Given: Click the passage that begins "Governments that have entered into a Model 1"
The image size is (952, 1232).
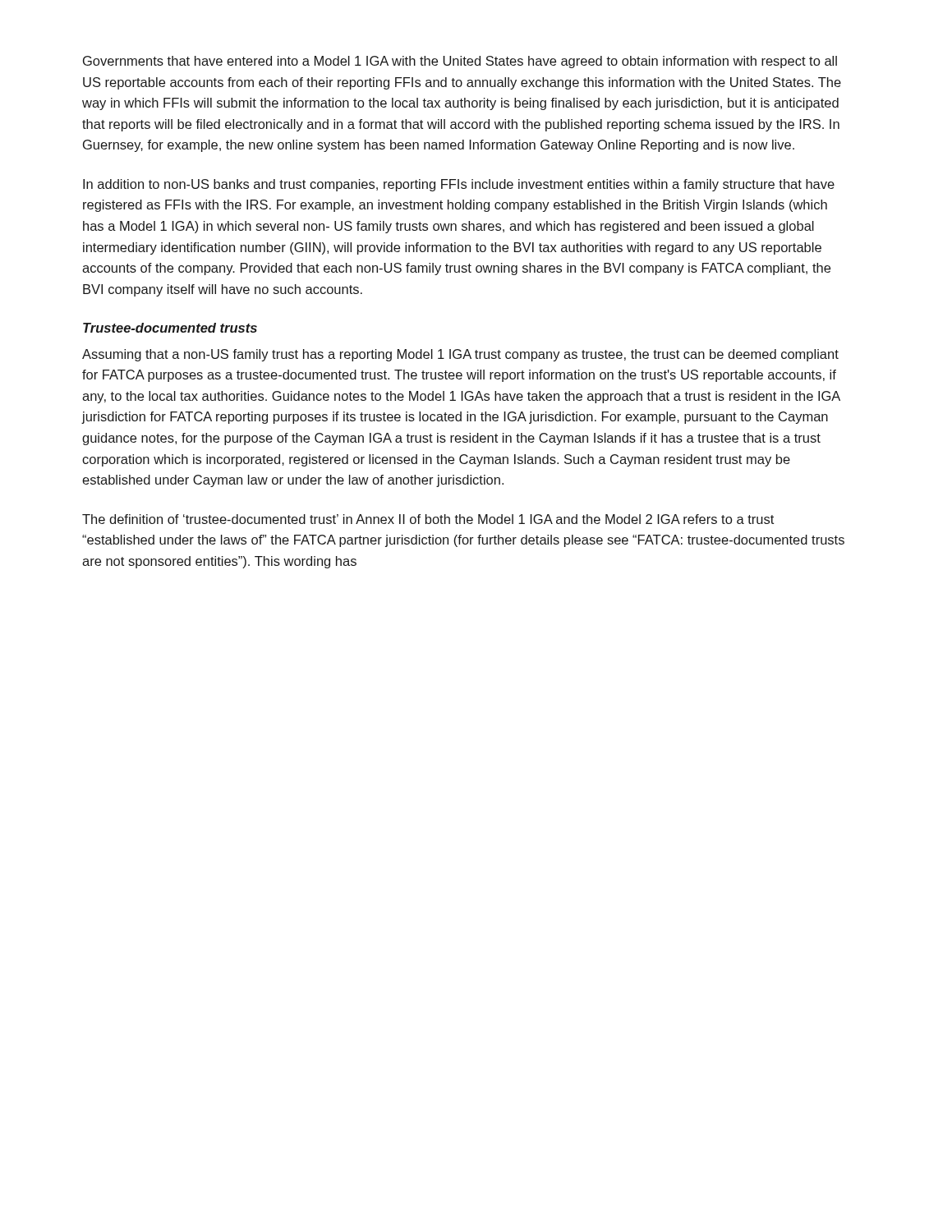Looking at the screenshot, I should (x=462, y=103).
